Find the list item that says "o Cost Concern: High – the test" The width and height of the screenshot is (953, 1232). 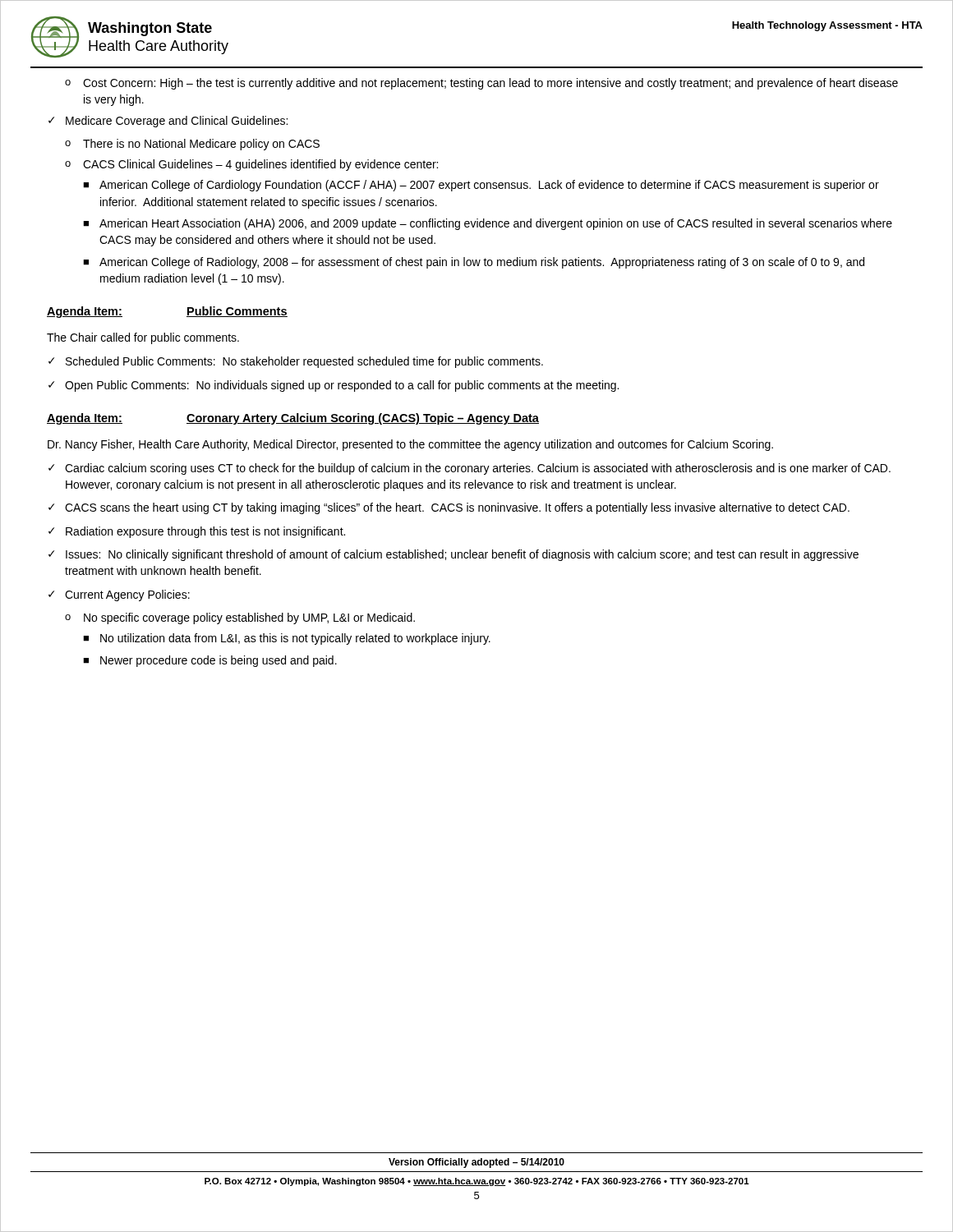pyautogui.click(x=486, y=91)
